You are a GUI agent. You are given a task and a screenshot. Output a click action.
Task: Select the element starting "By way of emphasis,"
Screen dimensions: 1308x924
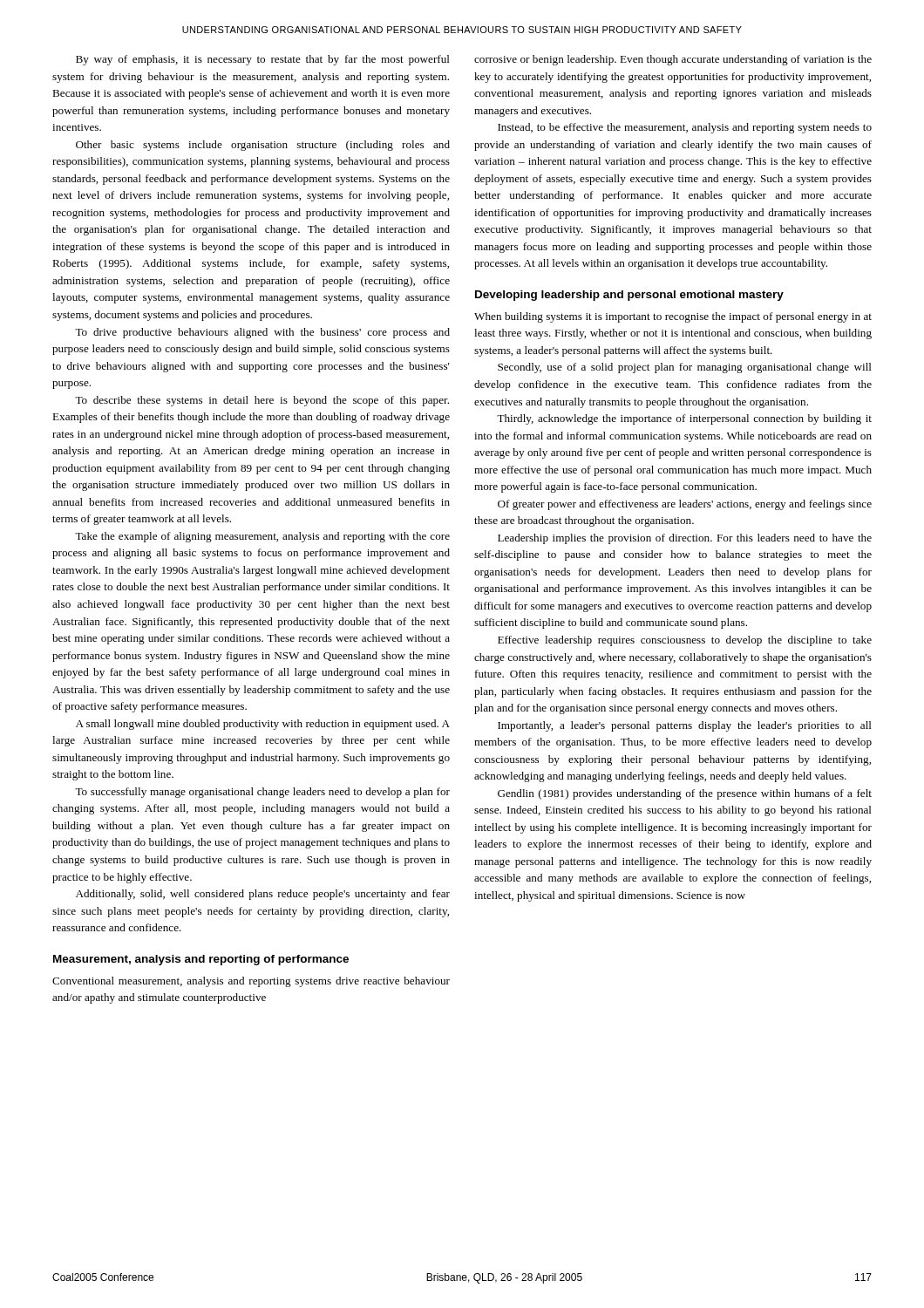(x=251, y=93)
